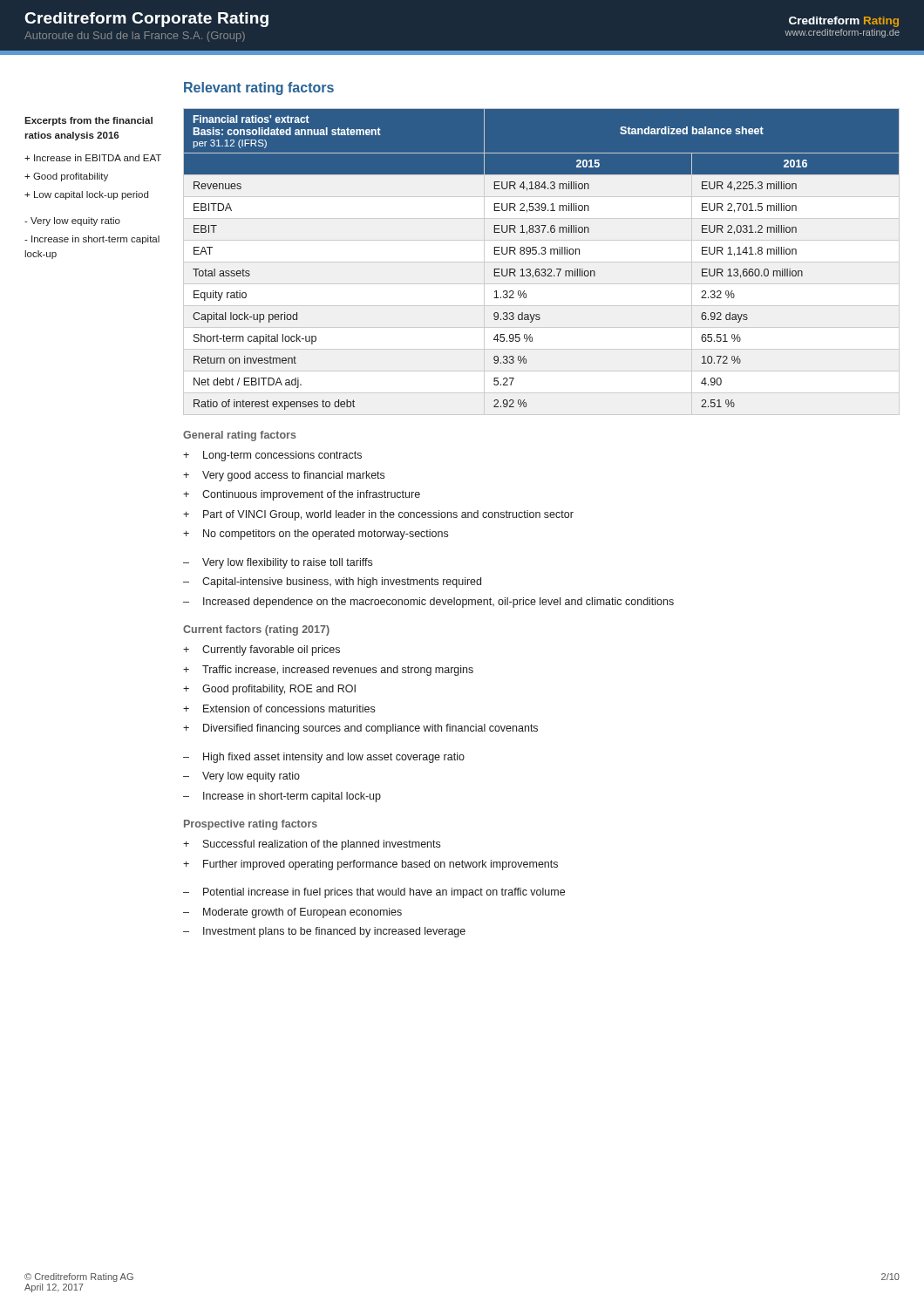
Task: Locate the passage starting "Excerpts from the financial ratios"
Action: pyautogui.click(x=98, y=187)
